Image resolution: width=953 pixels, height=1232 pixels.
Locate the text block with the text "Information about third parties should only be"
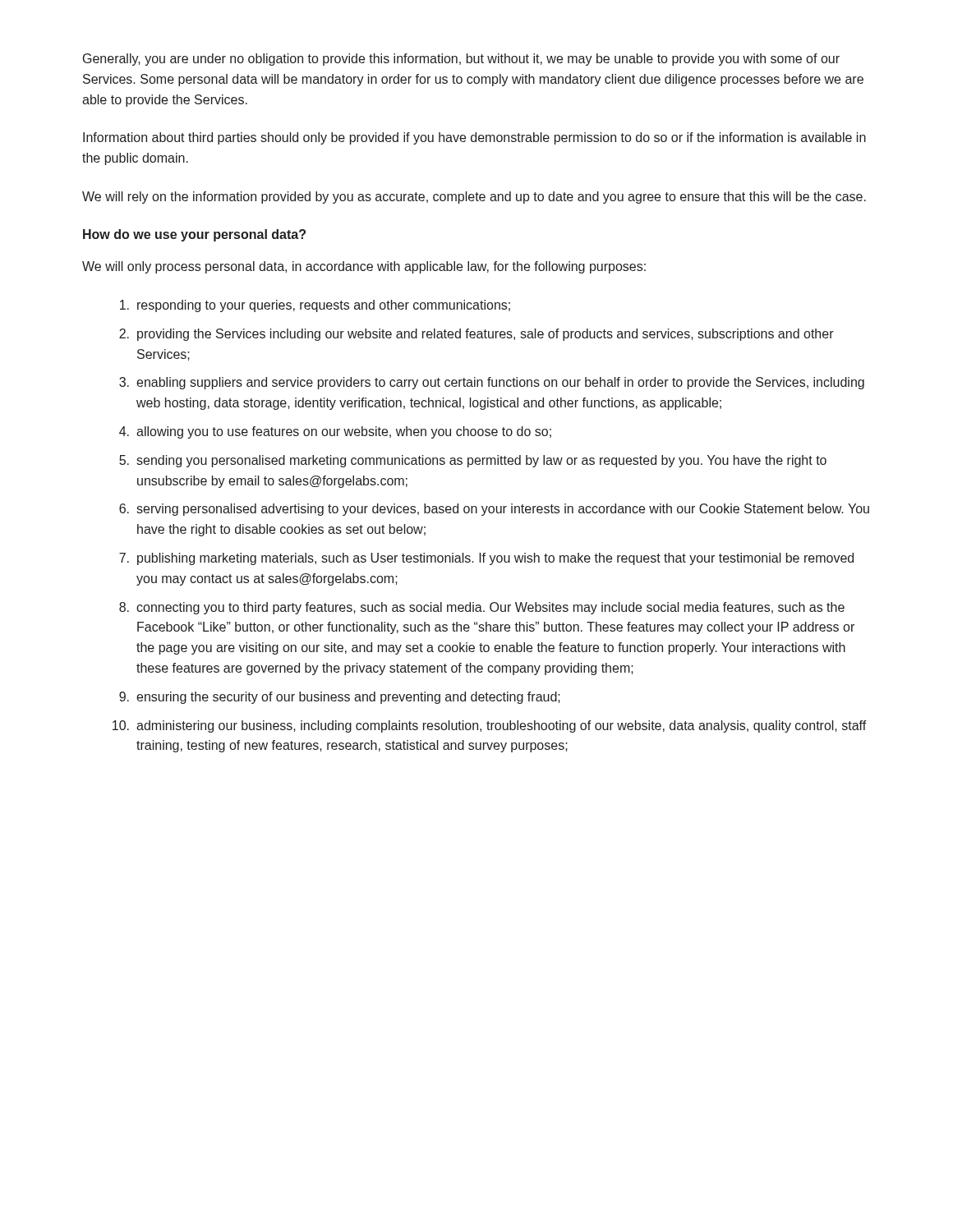(474, 148)
